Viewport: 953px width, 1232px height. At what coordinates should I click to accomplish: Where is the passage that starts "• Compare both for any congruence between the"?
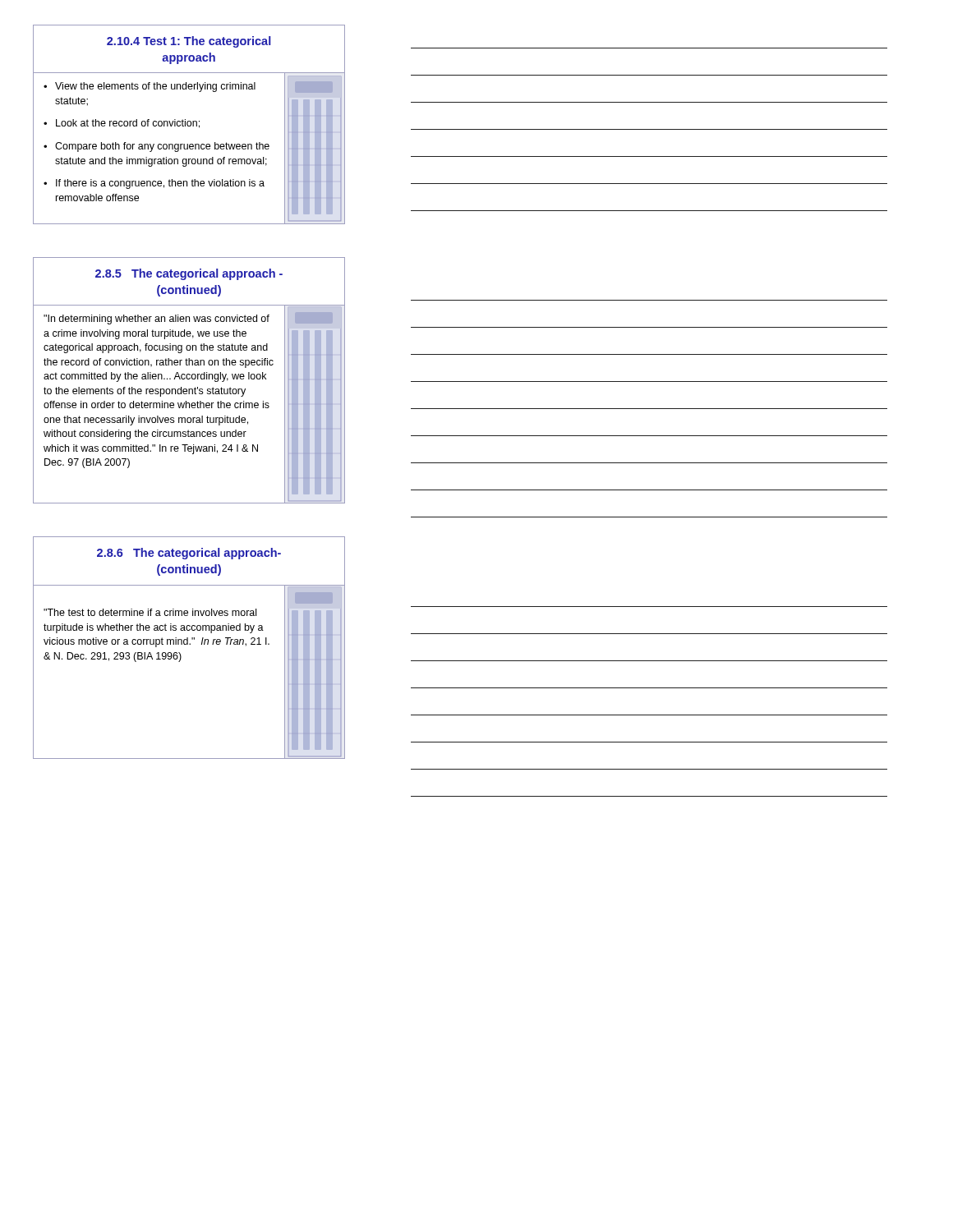coord(159,154)
